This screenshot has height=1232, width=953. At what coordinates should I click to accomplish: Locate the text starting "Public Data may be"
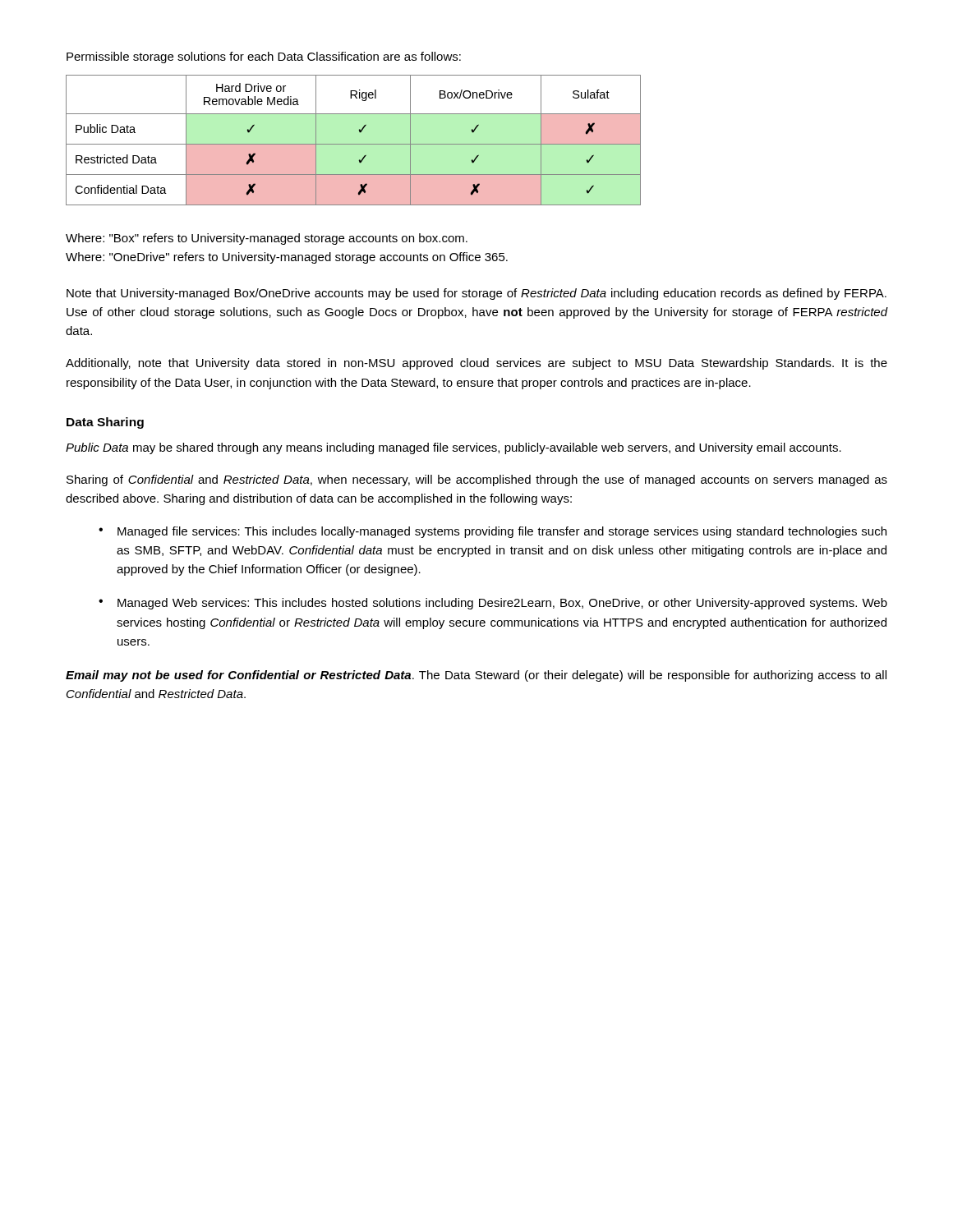click(454, 447)
